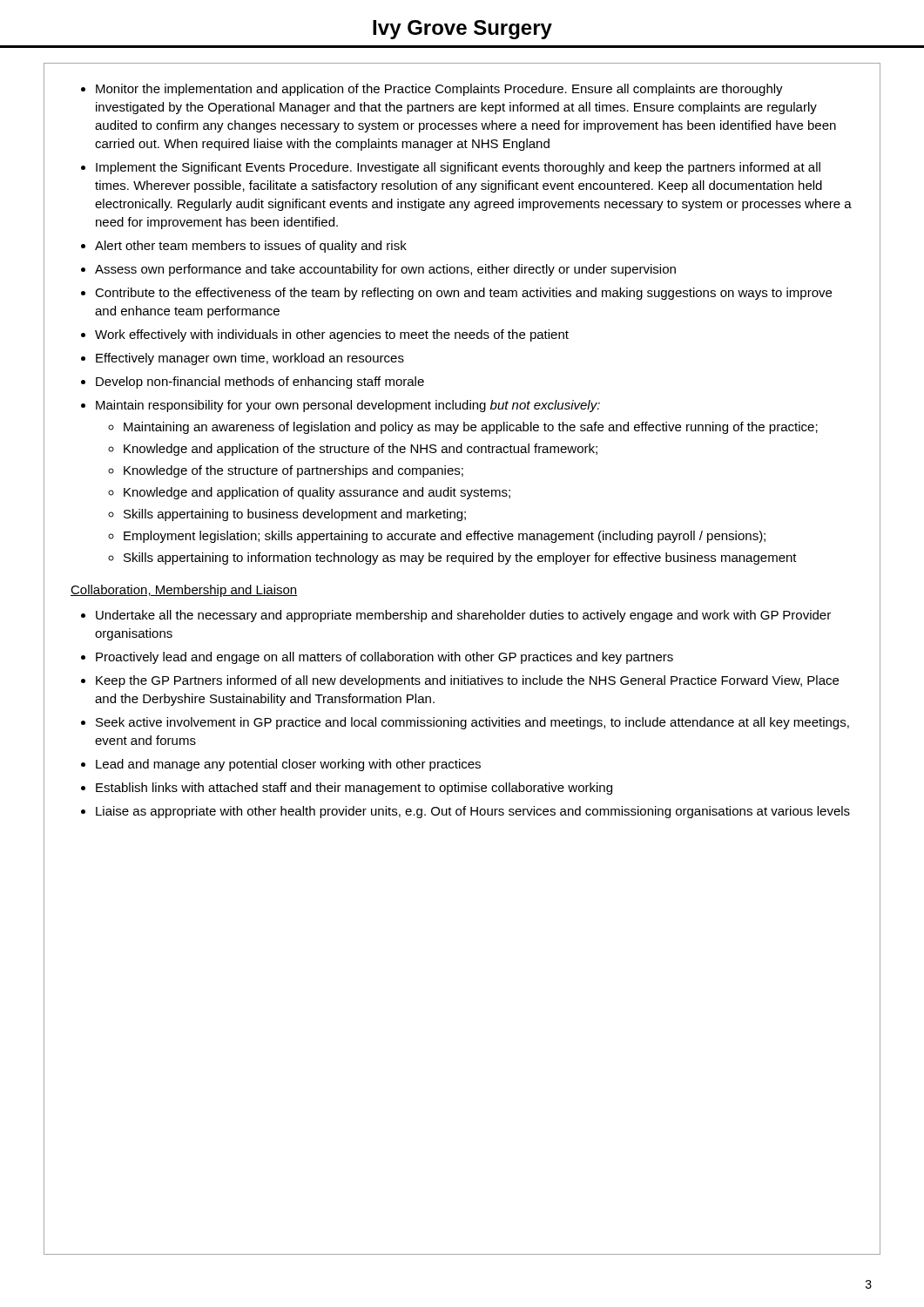Select the element starting "Keep the GP"

tap(467, 689)
